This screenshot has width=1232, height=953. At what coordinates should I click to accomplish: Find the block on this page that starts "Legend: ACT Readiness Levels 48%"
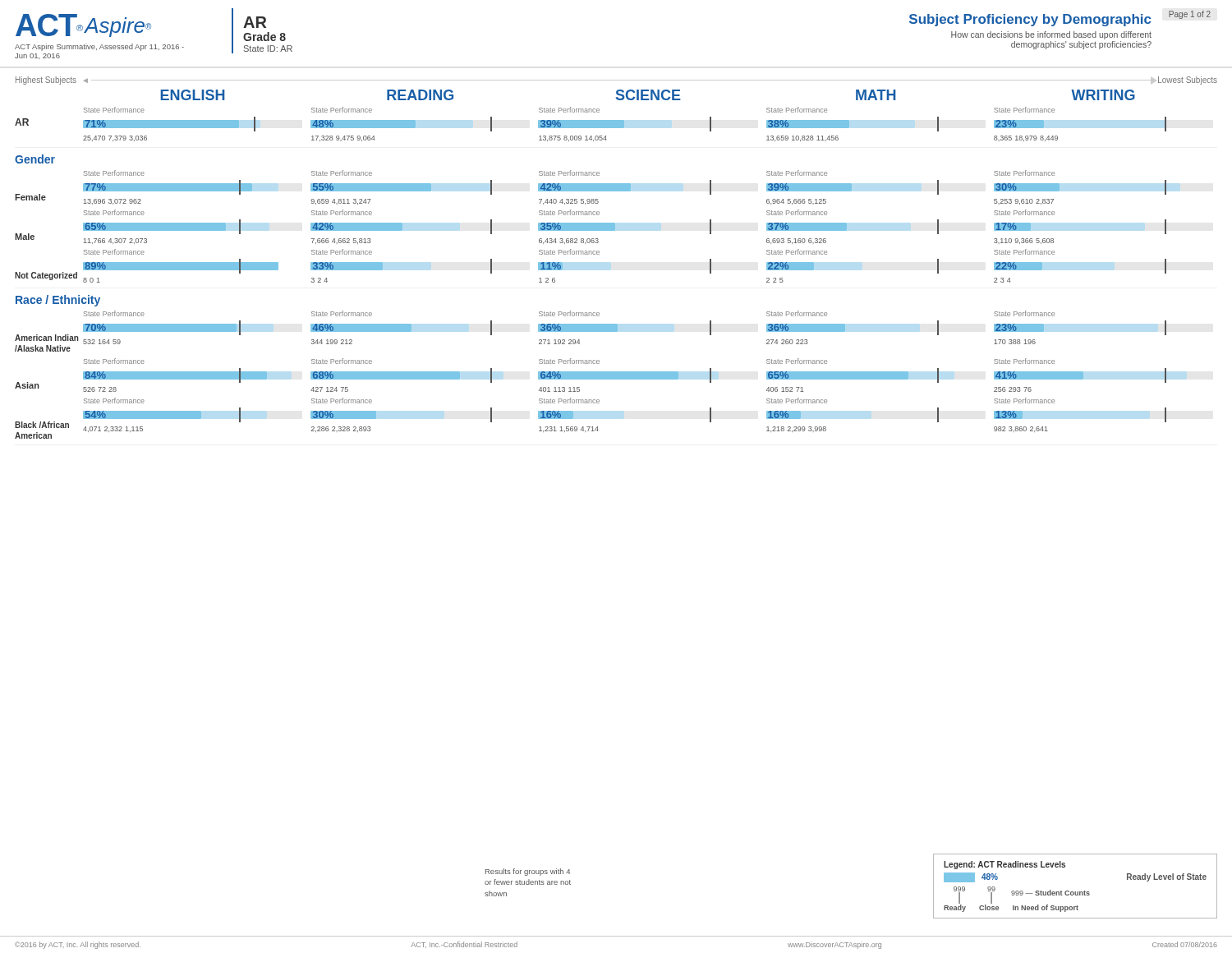(x=1075, y=886)
